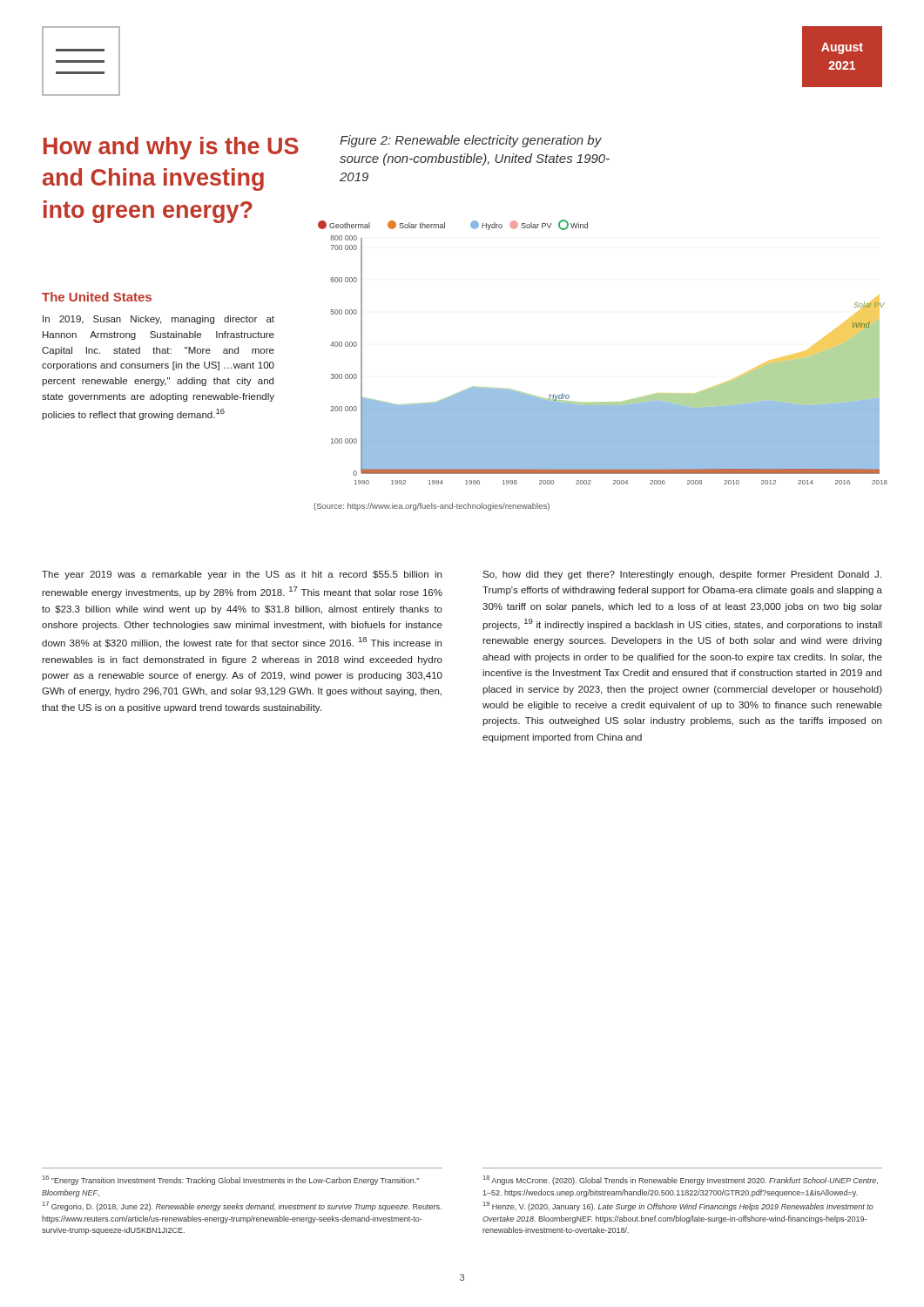Click on the logo
This screenshot has height=1307, width=924.
click(x=81, y=61)
